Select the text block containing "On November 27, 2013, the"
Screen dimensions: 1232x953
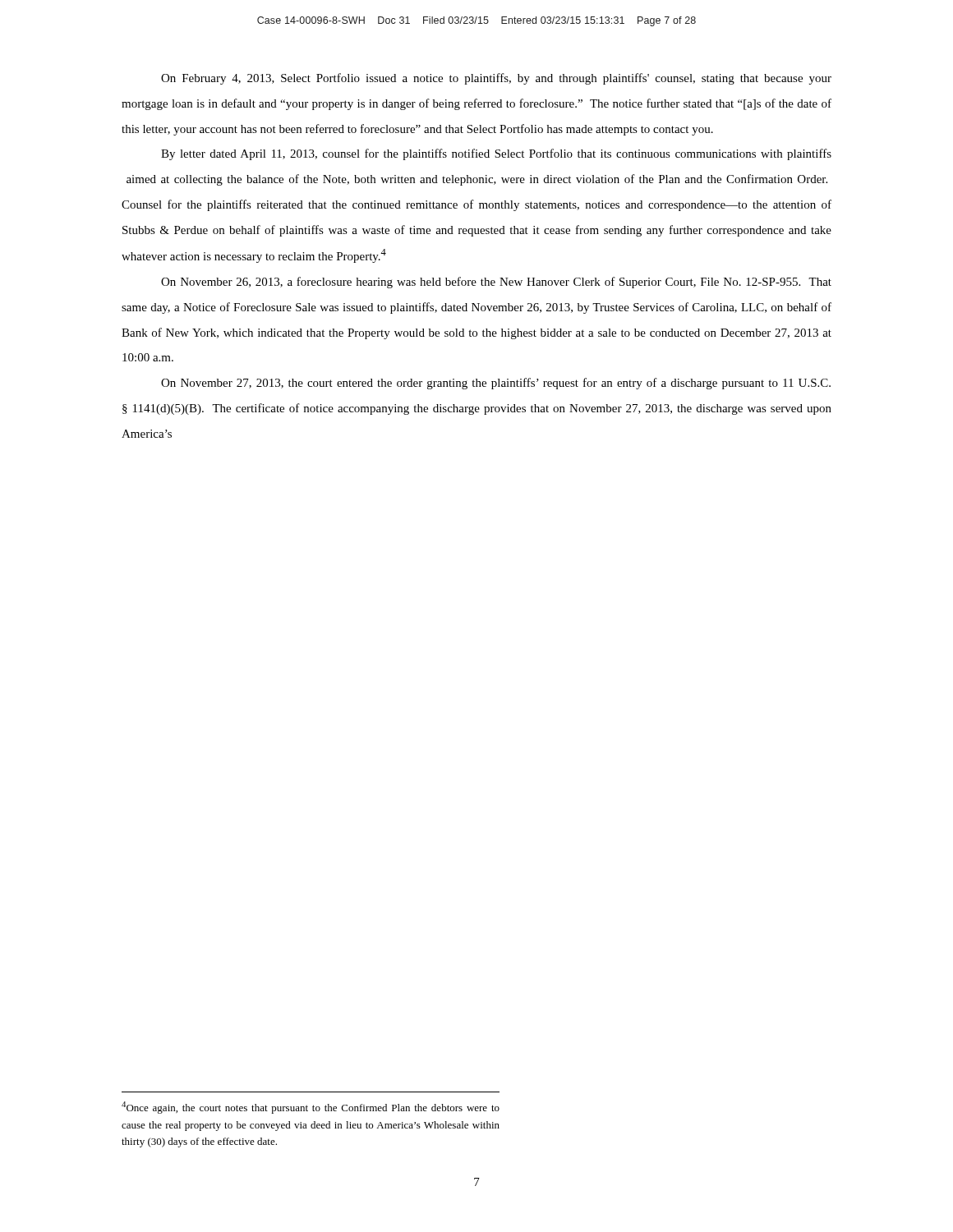tap(476, 408)
